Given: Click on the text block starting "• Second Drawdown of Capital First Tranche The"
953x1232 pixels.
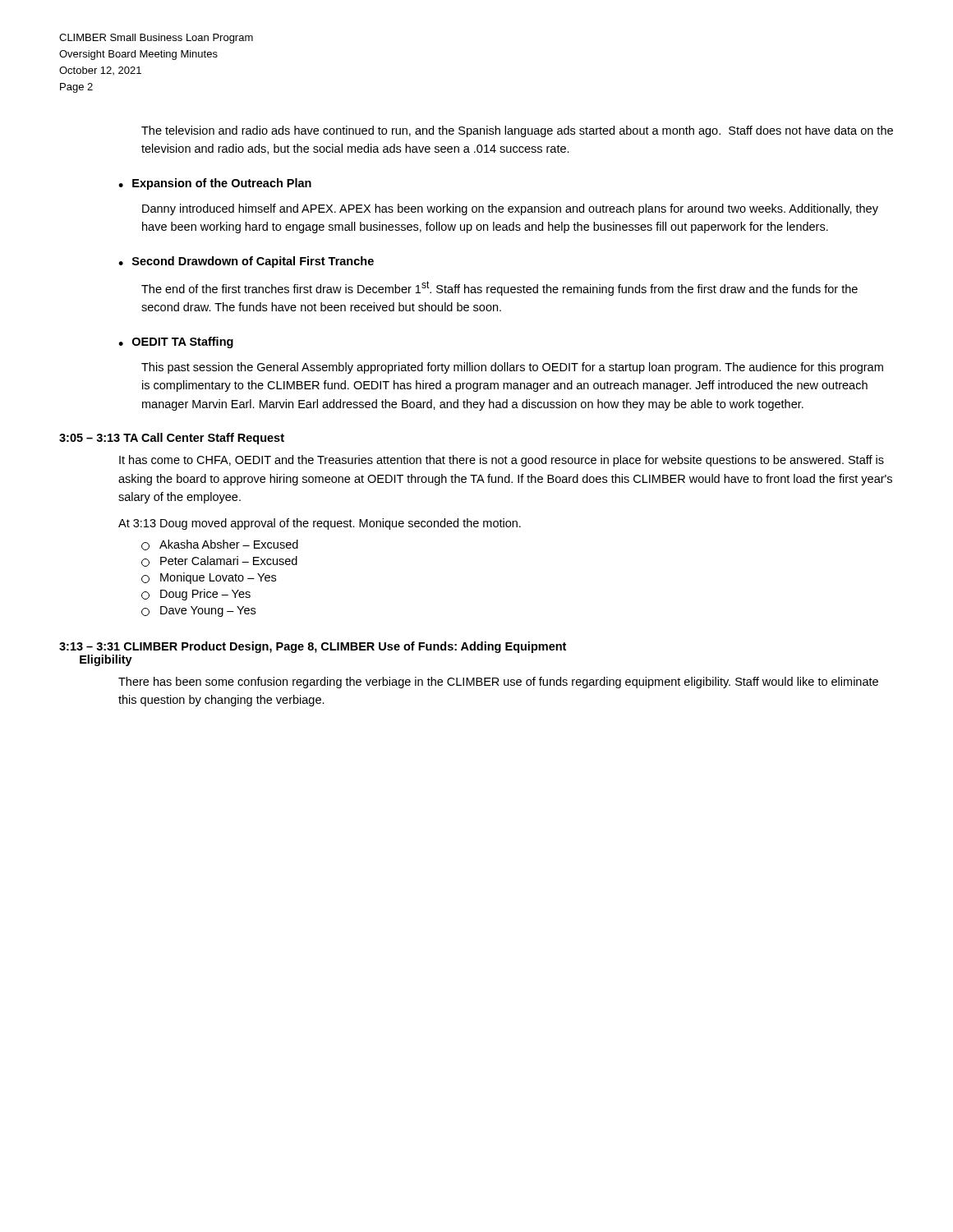Looking at the screenshot, I should (x=476, y=286).
